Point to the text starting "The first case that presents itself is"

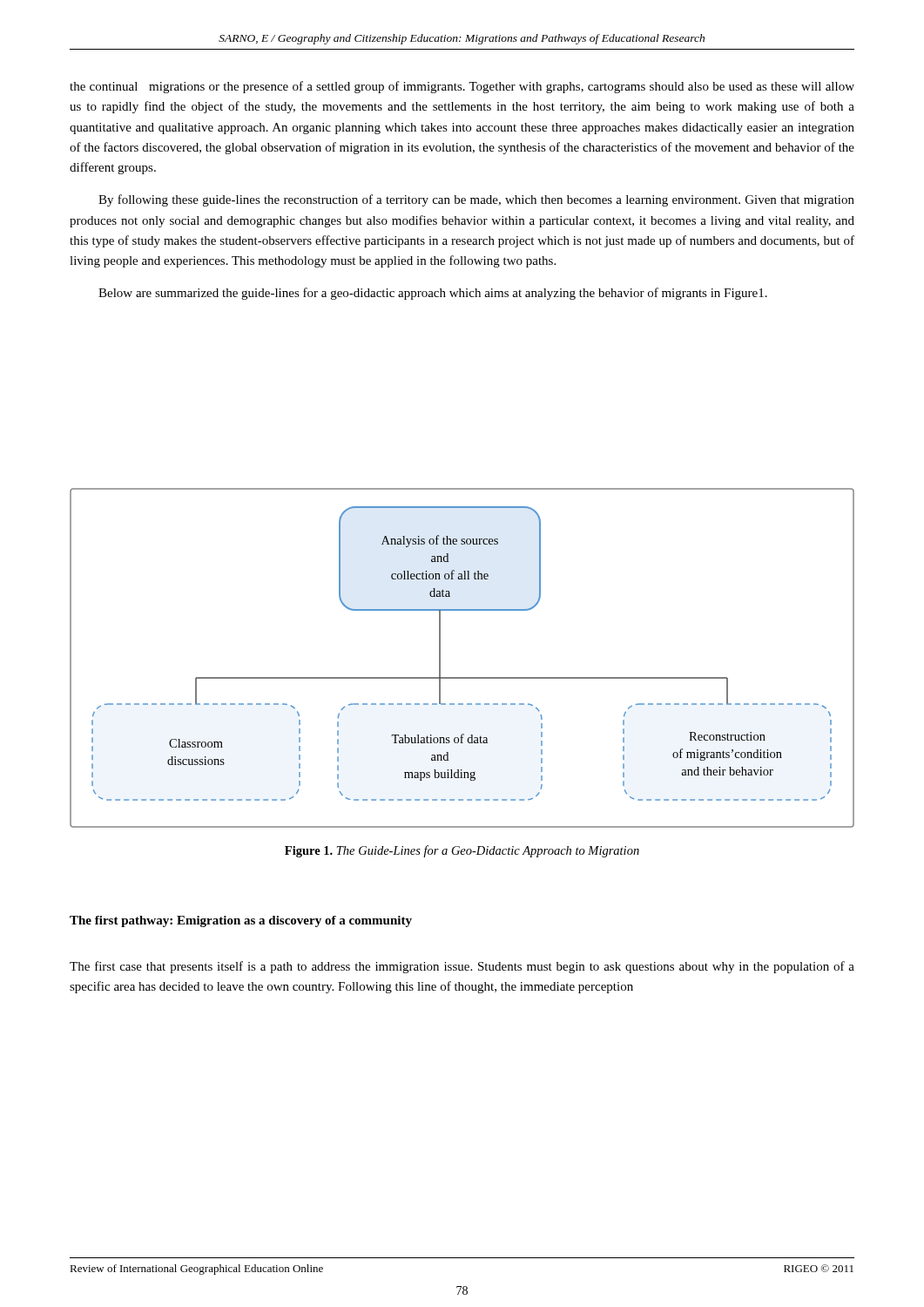pos(462,977)
